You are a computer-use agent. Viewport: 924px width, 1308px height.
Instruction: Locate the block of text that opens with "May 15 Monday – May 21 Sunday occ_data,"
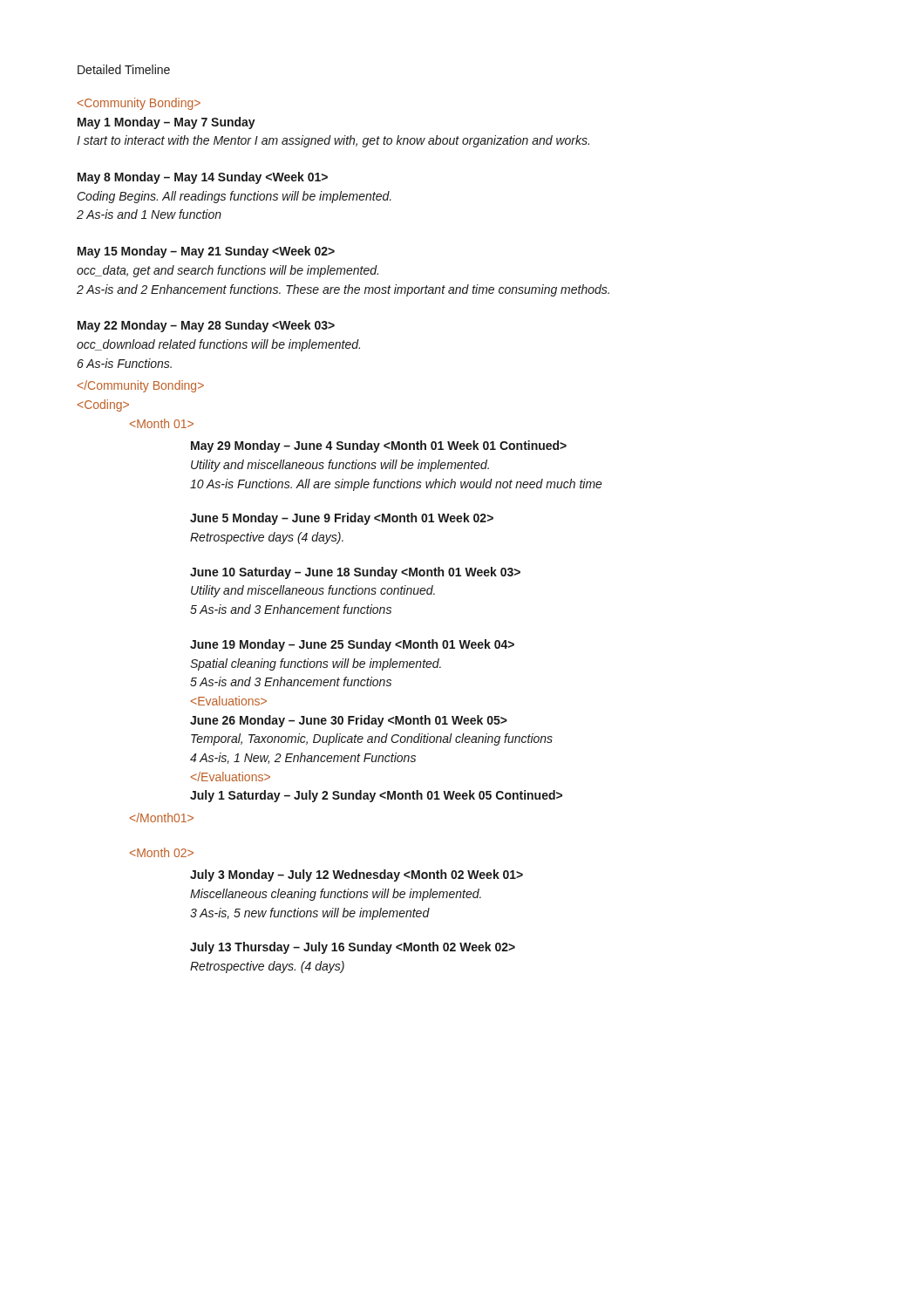pyautogui.click(x=206, y=252)
